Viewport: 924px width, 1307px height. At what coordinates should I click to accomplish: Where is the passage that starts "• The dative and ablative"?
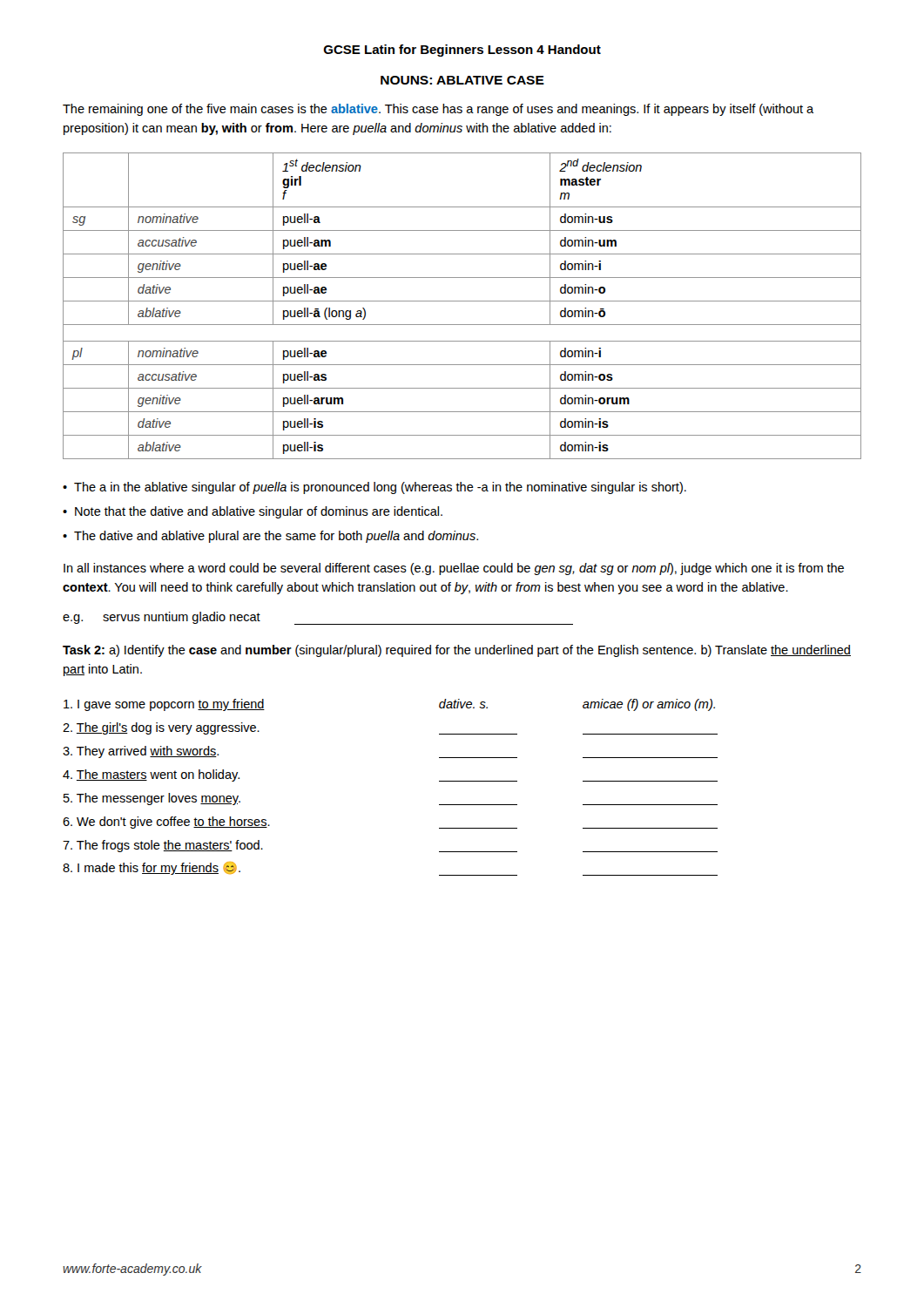pos(462,536)
